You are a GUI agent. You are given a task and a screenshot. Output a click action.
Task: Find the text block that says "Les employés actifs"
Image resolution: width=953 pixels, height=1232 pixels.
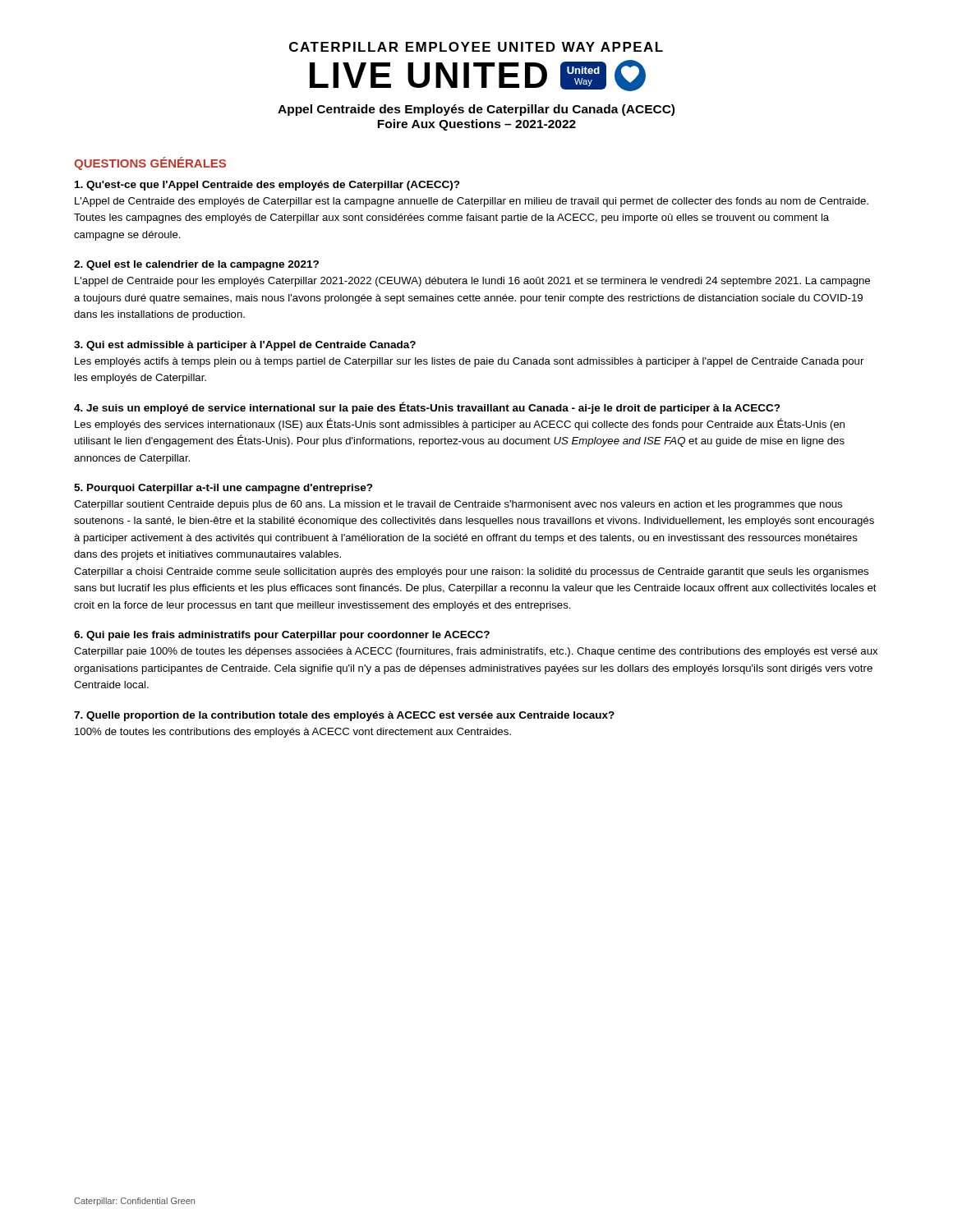[469, 369]
